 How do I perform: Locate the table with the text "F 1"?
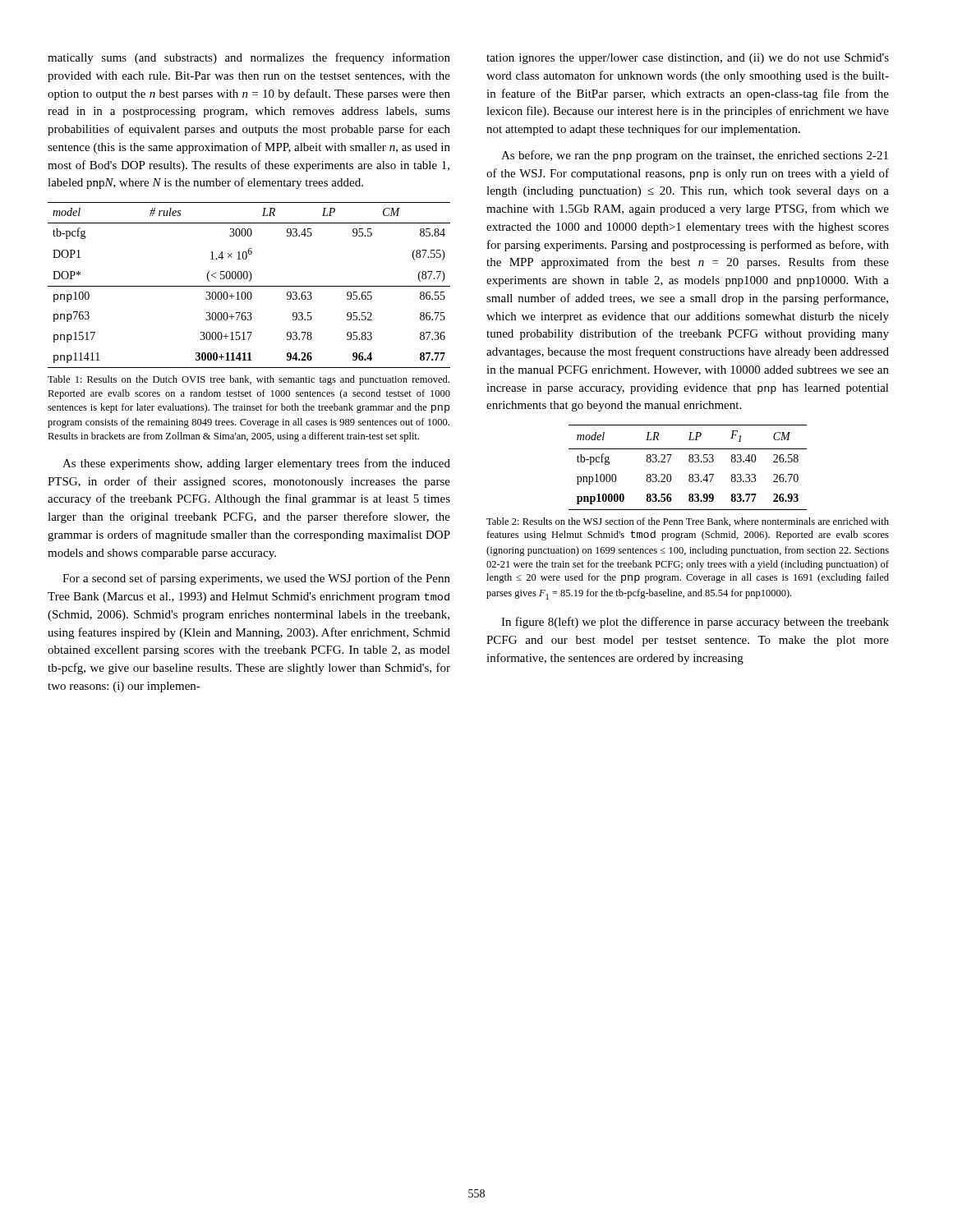(x=688, y=467)
